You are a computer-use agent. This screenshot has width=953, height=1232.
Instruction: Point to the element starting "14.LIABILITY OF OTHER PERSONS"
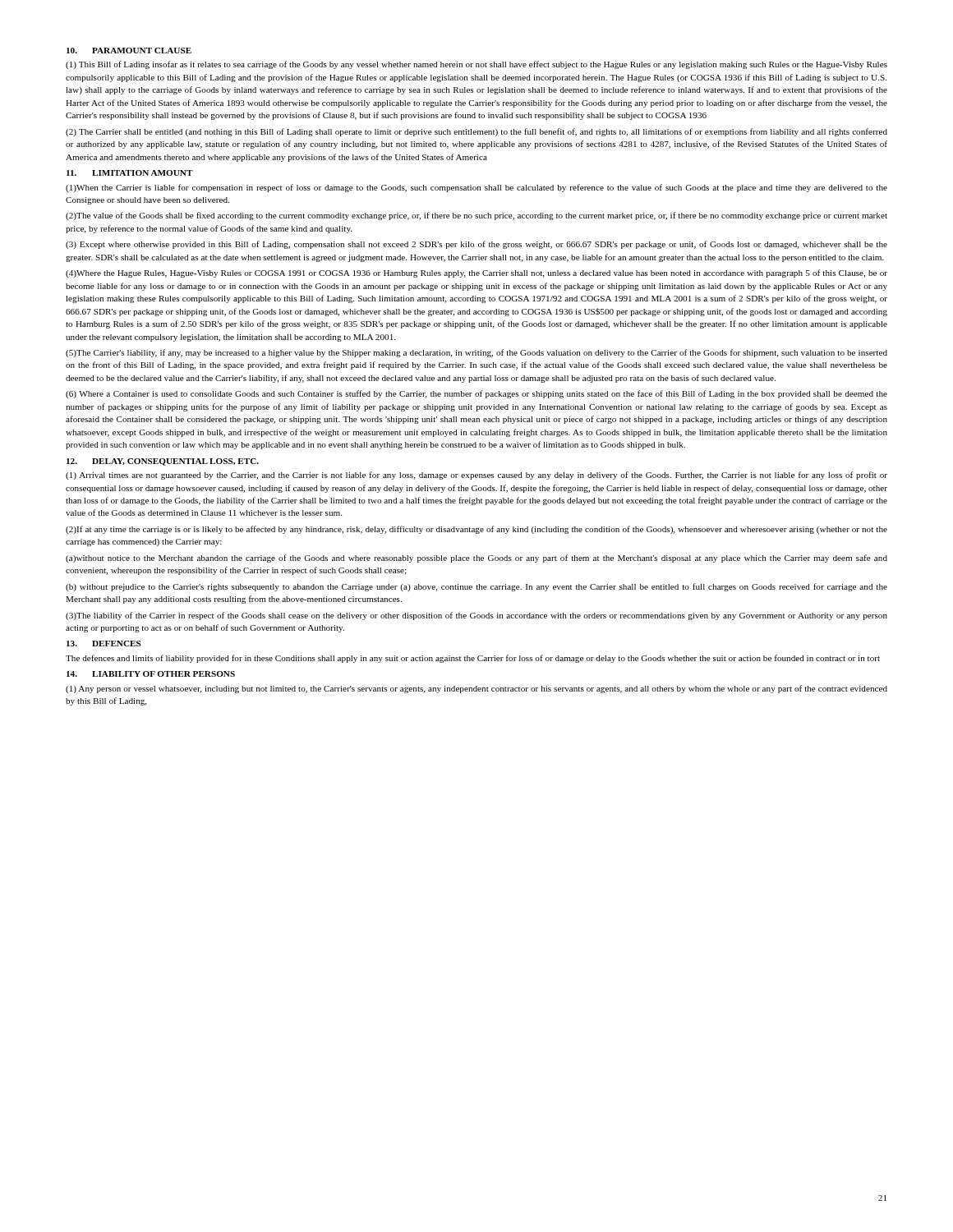coord(150,674)
